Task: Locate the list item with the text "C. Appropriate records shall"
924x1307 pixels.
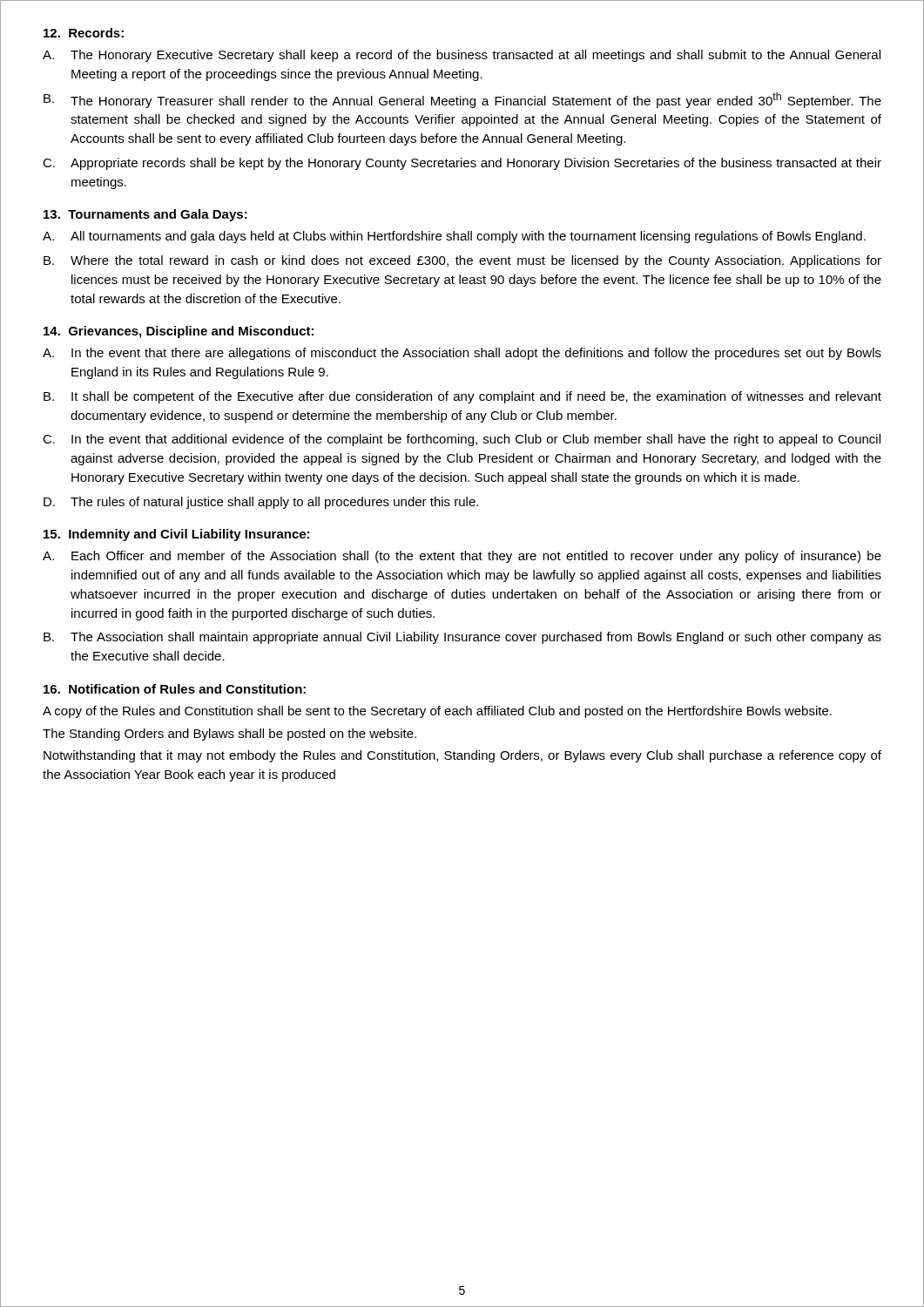Action: (x=462, y=172)
